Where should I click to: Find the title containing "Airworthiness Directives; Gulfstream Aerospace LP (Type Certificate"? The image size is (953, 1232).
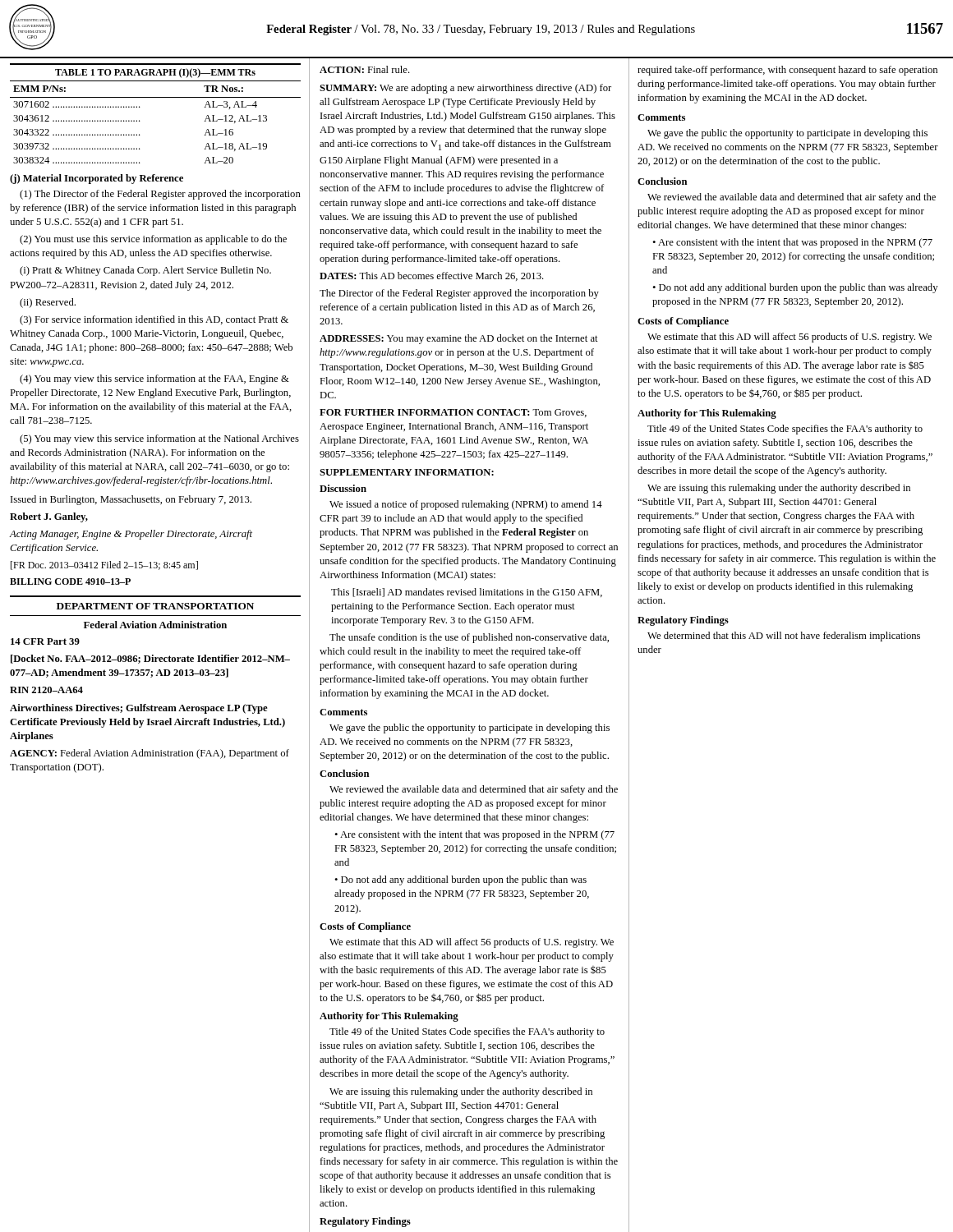coord(155,722)
